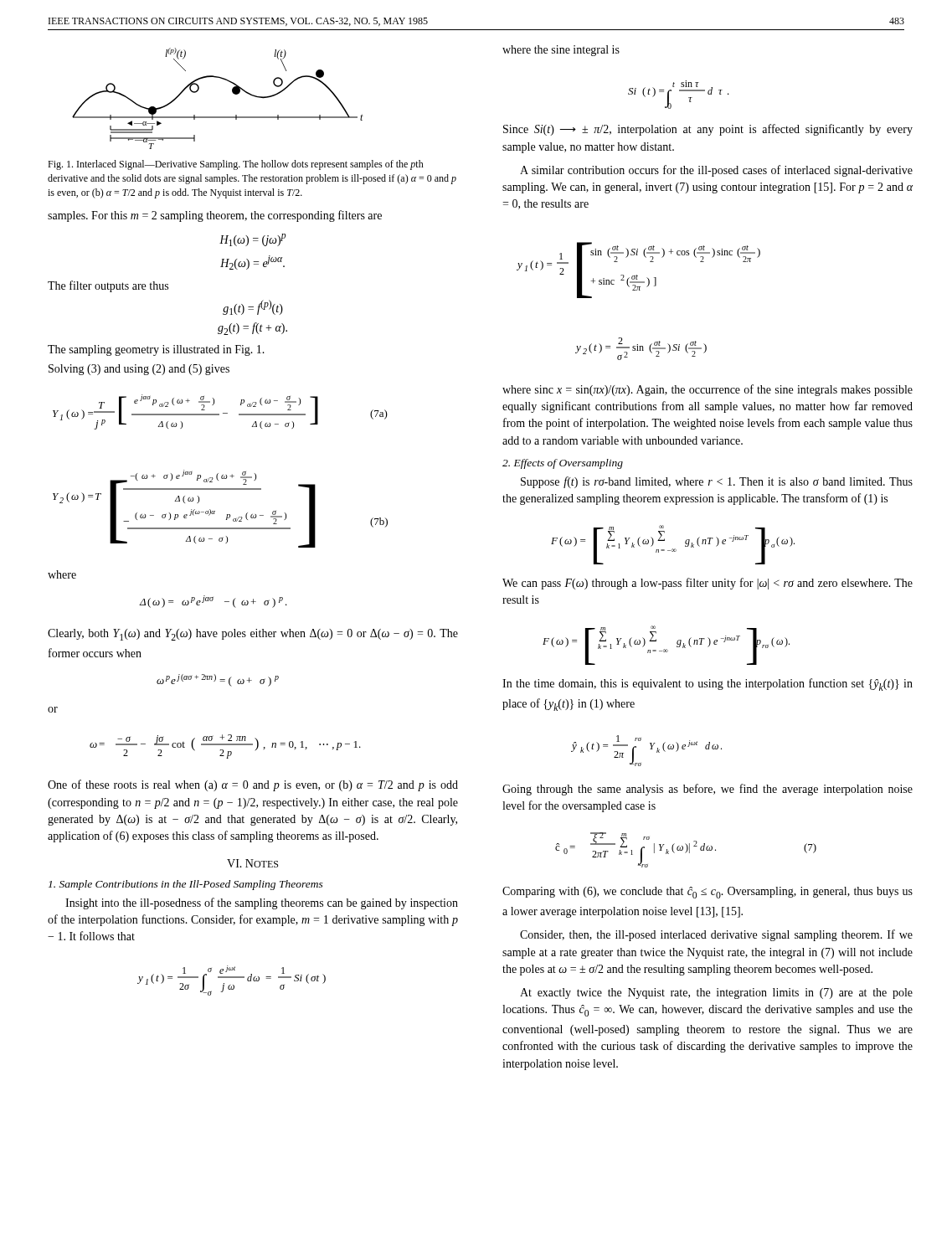Point to the passage starting "VI. NOTES"
The image size is (952, 1256).
(253, 863)
